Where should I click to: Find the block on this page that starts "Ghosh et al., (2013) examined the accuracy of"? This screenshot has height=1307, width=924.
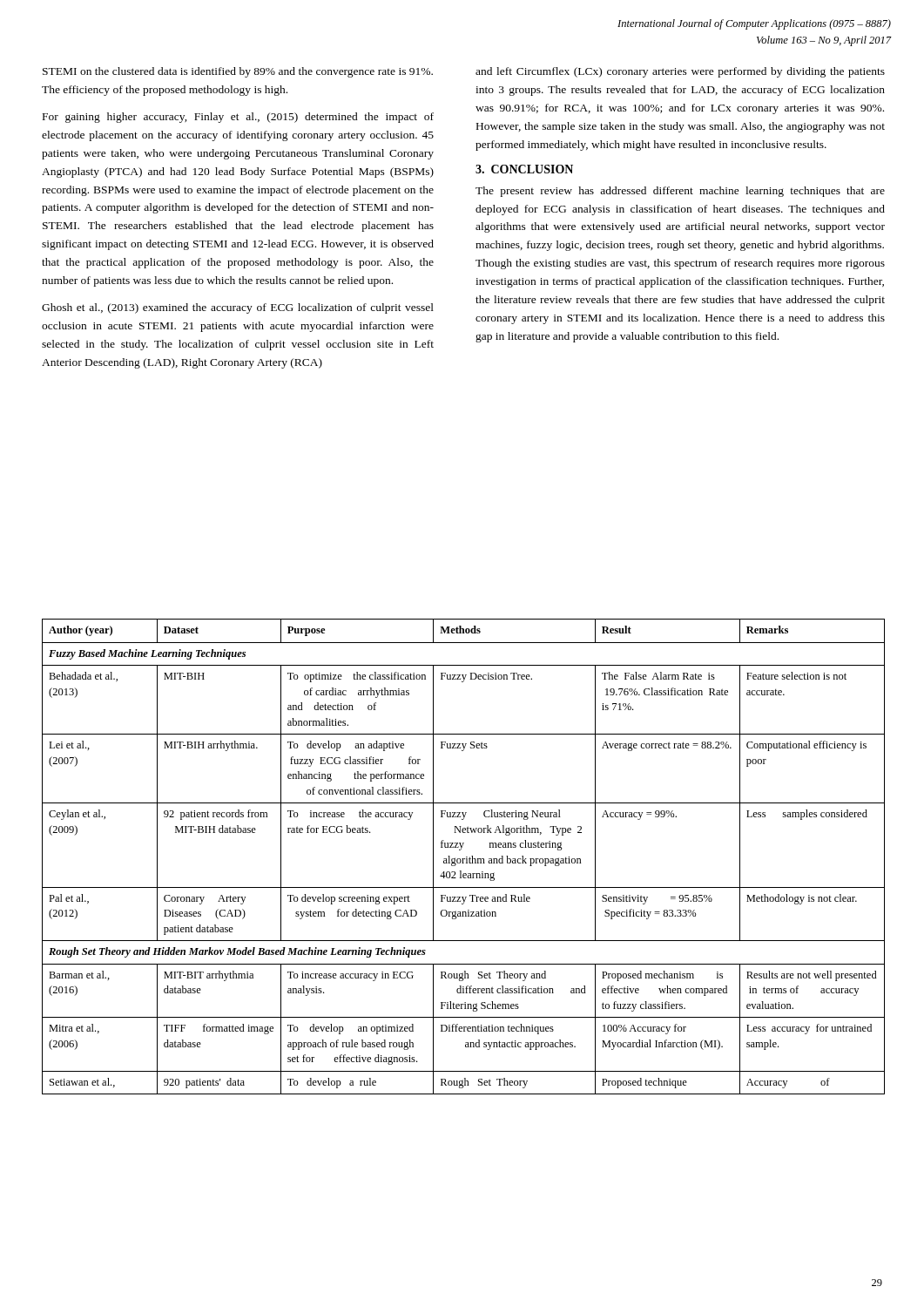238,335
